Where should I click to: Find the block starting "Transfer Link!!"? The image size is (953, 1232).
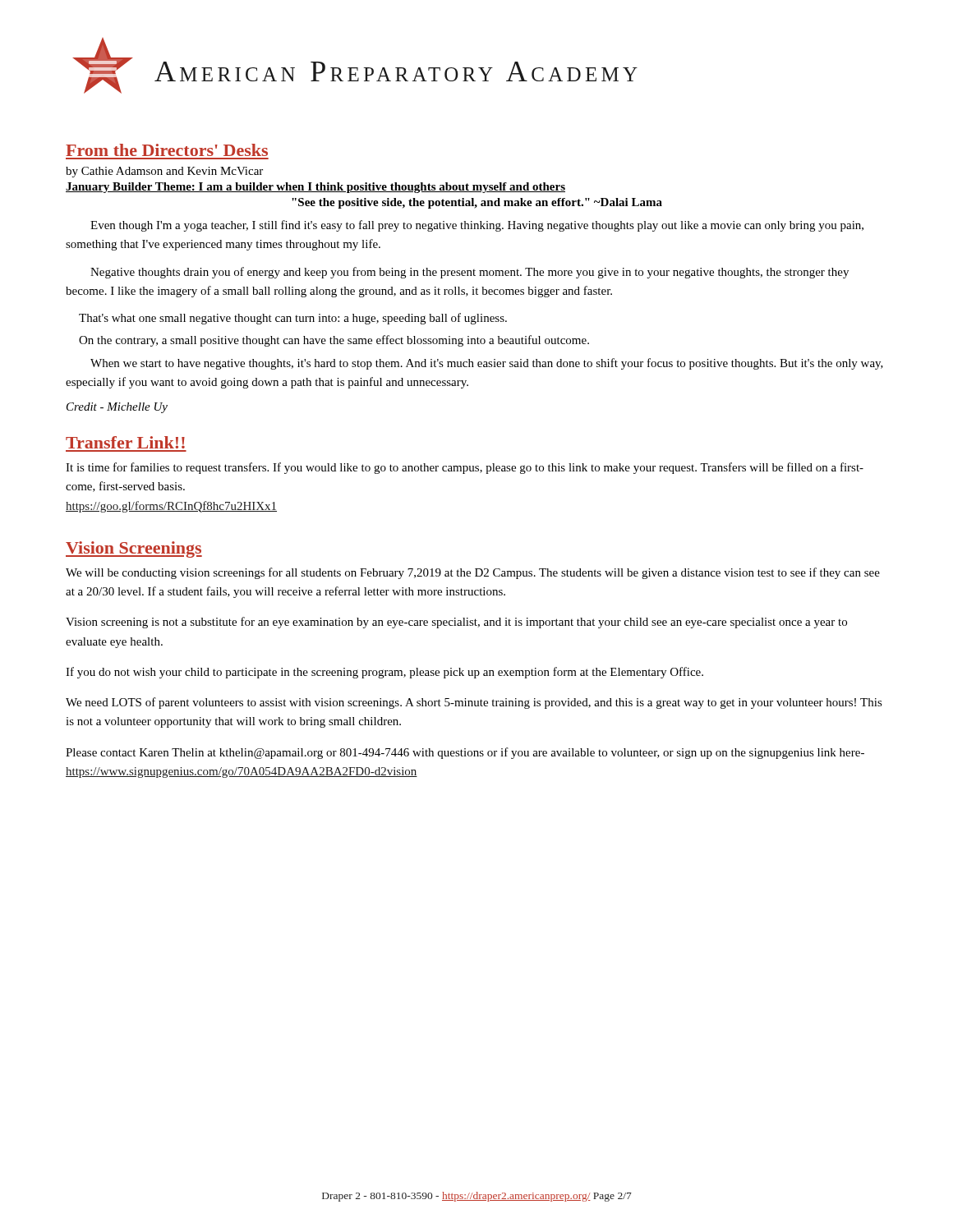click(x=126, y=442)
